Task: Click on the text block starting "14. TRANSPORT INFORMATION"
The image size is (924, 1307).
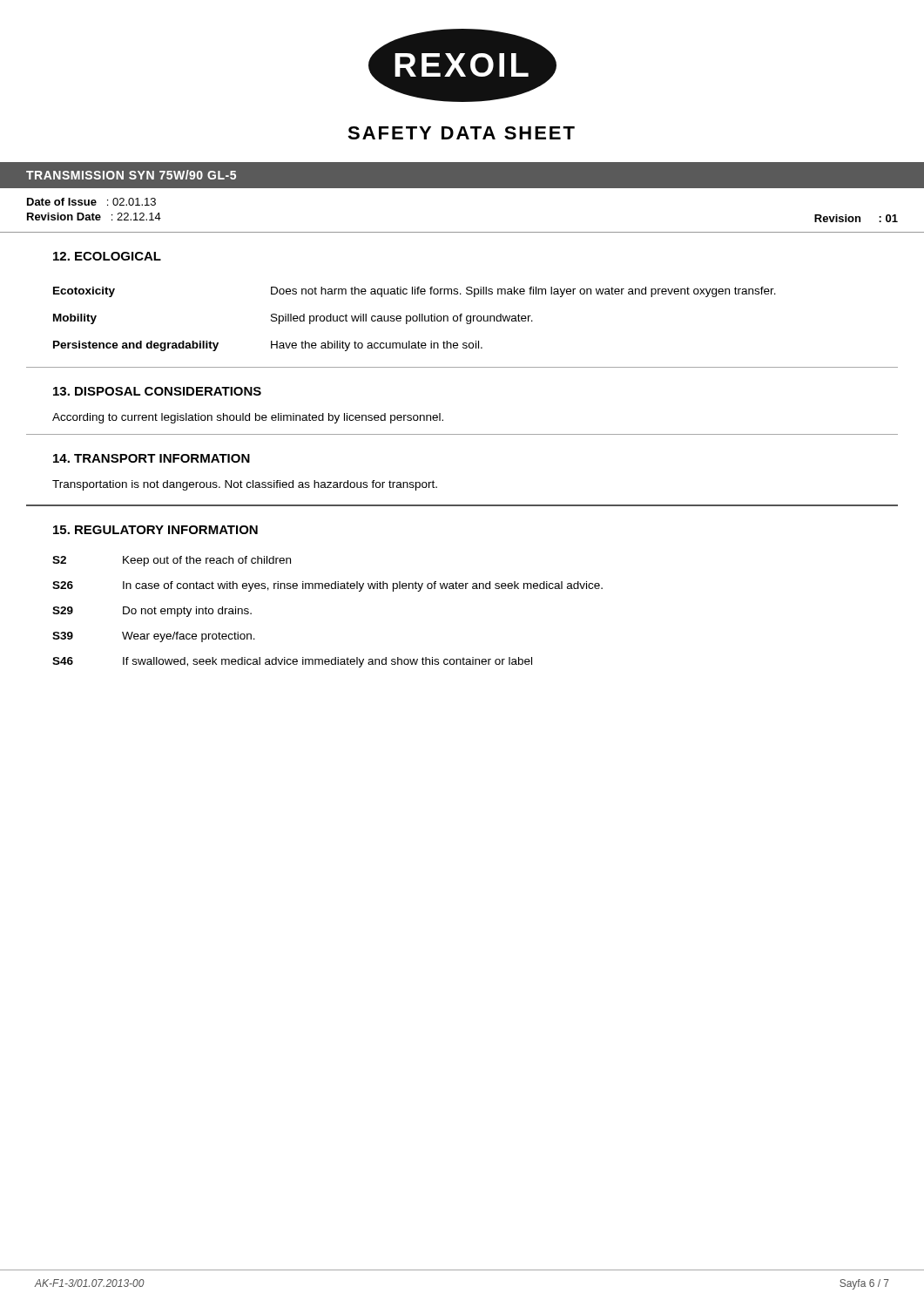Action: [x=152, y=458]
